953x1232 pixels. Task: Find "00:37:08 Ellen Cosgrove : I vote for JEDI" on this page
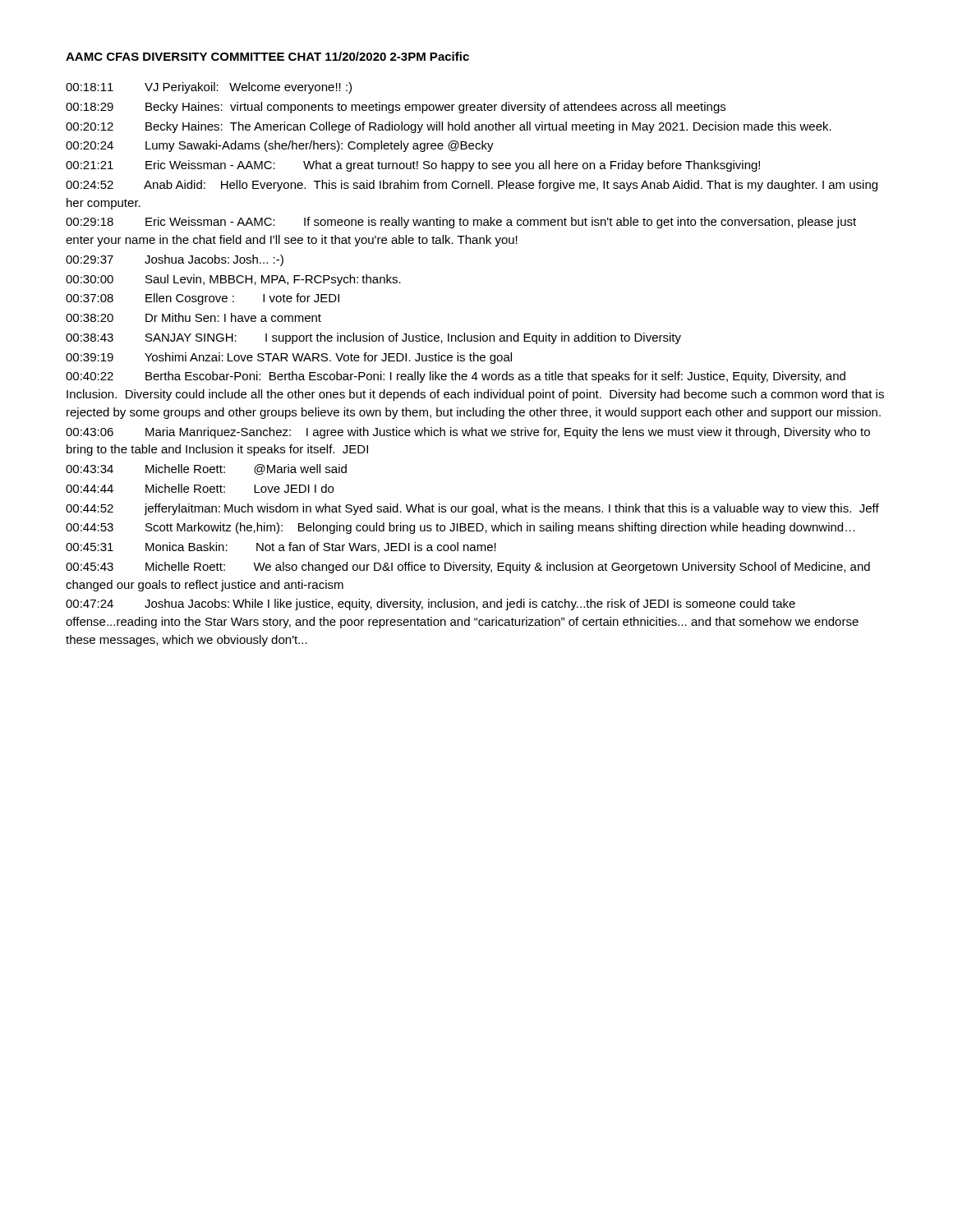[203, 298]
